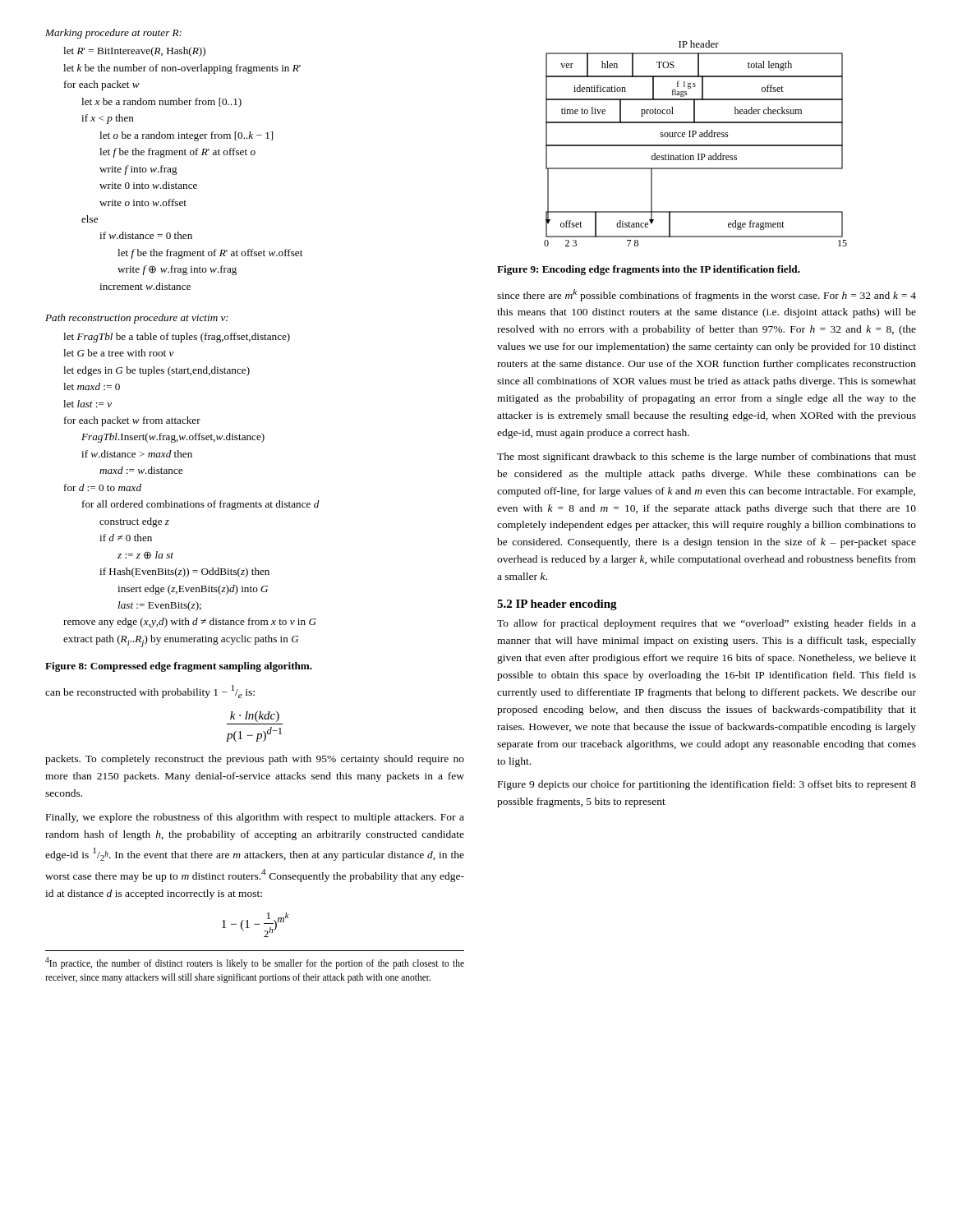
Task: Navigate to the block starting "1 − (1"
Action: [255, 925]
